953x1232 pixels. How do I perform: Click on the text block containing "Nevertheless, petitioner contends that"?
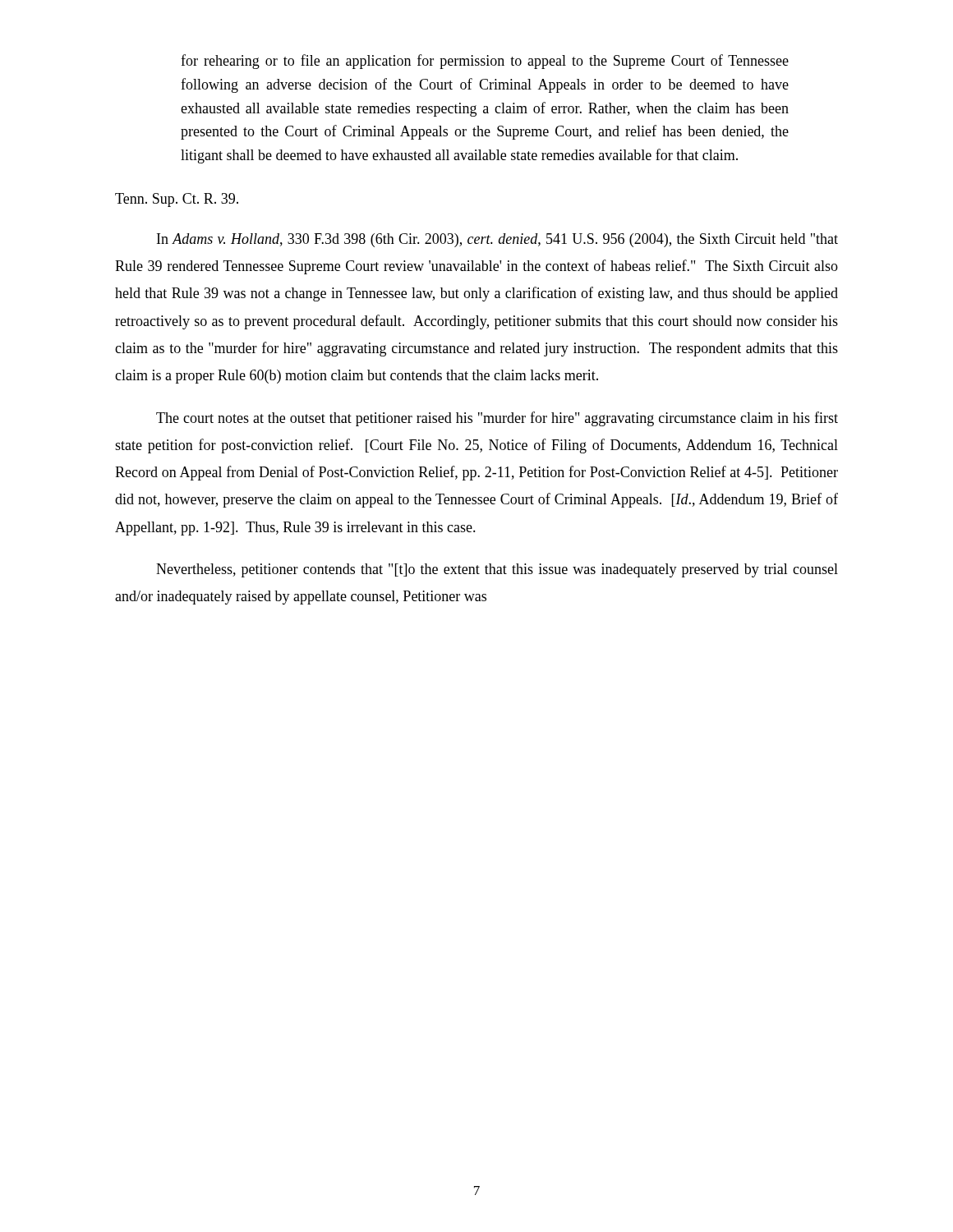click(476, 583)
